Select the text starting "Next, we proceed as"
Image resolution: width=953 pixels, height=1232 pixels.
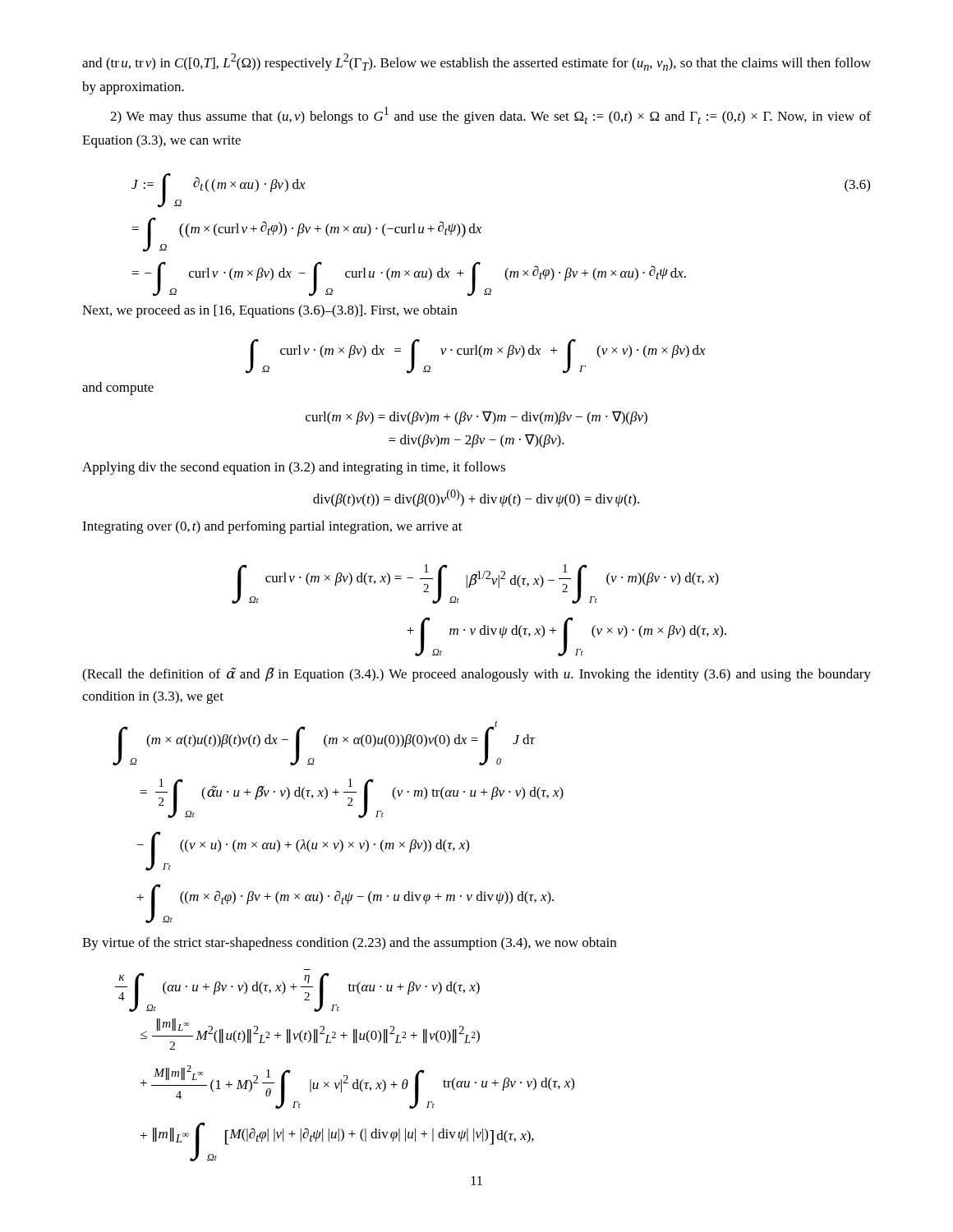[x=270, y=310]
